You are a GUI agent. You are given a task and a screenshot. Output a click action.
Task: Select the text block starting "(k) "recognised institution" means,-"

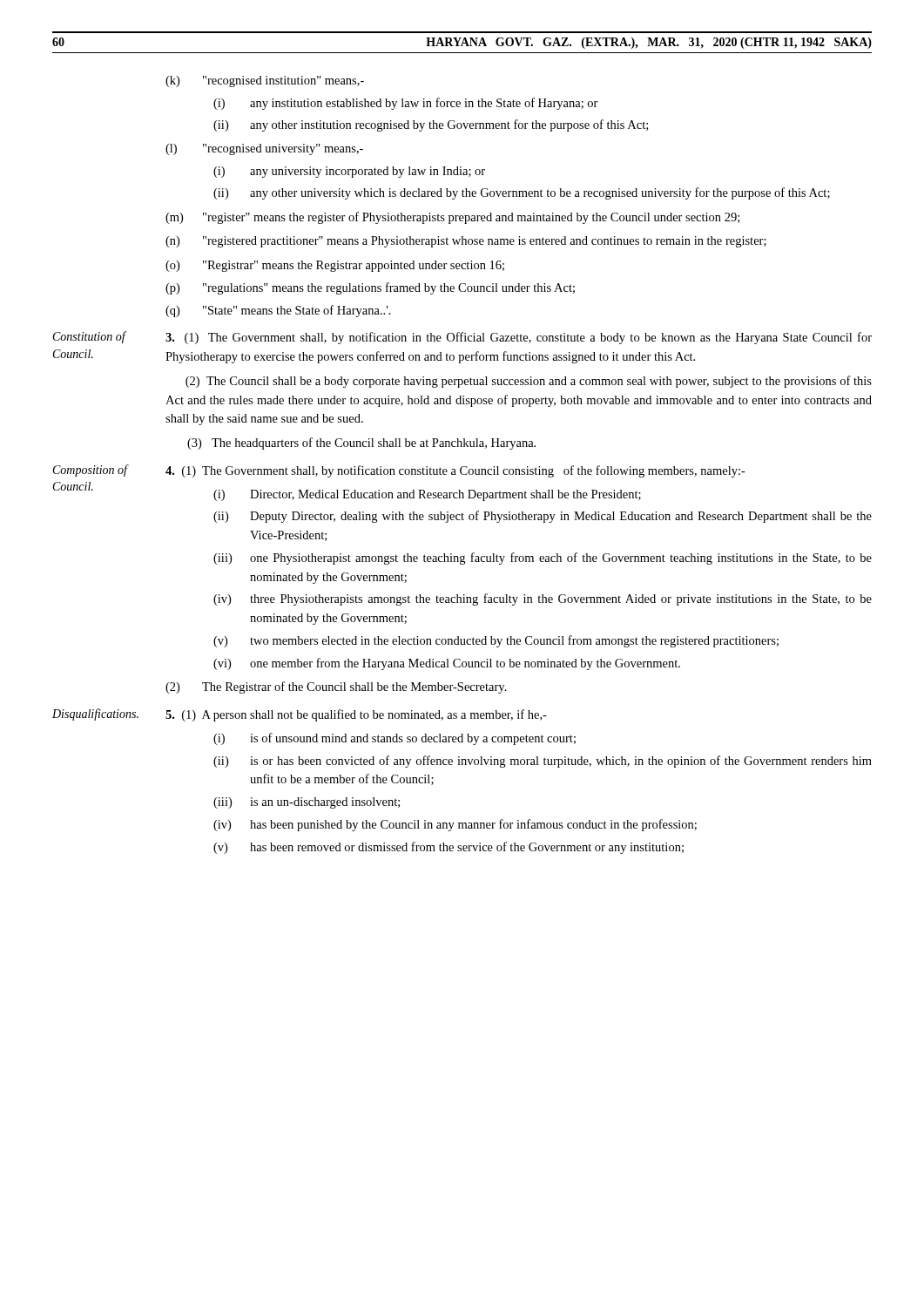pyautogui.click(x=265, y=81)
